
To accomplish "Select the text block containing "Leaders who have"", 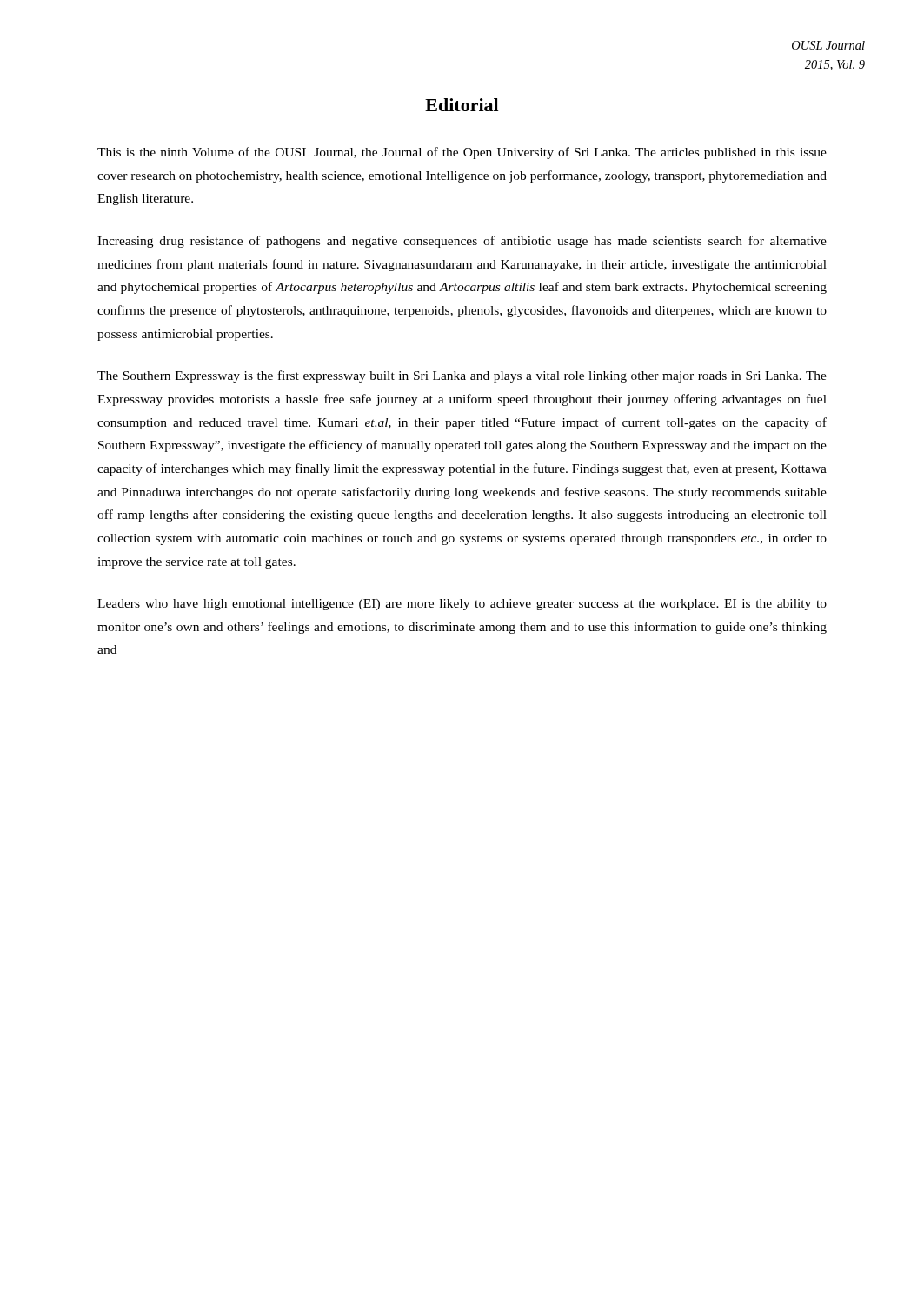I will tap(462, 626).
